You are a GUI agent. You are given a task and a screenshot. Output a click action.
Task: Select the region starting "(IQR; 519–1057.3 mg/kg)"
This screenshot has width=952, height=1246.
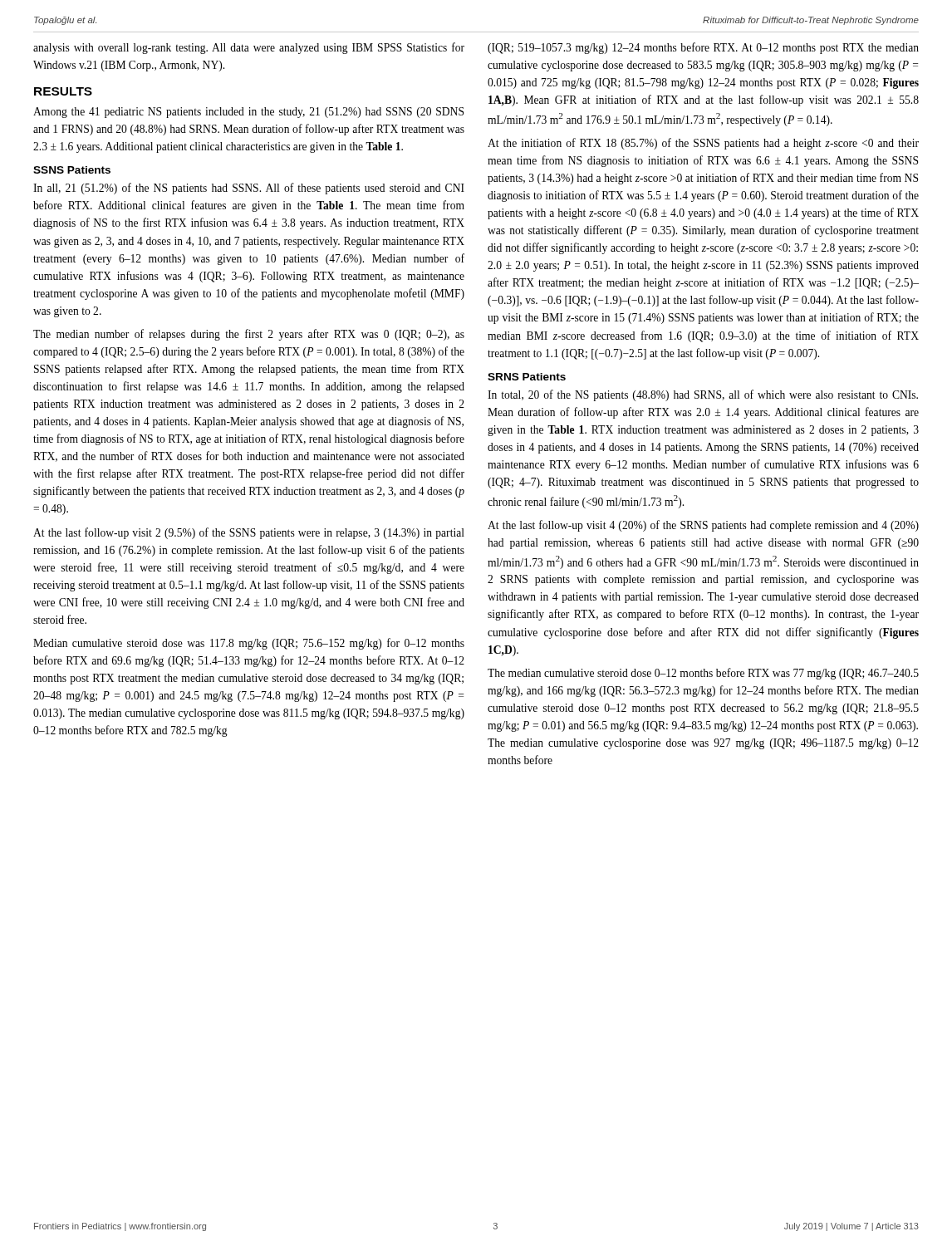[703, 200]
